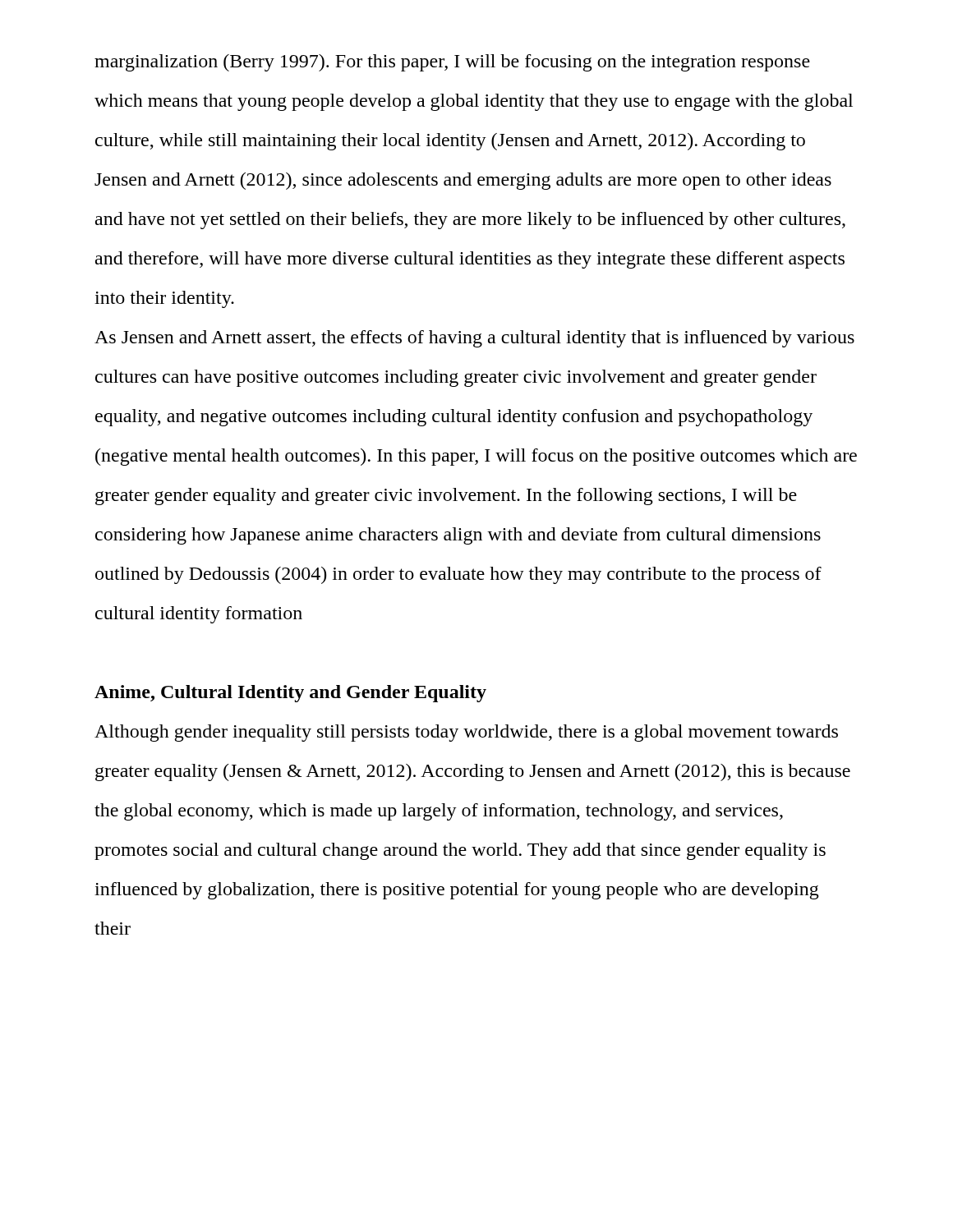Viewport: 953px width, 1232px height.
Task: Find the block on this page that starts "As Jensen and Arnett assert, the effects"
Action: tap(476, 475)
